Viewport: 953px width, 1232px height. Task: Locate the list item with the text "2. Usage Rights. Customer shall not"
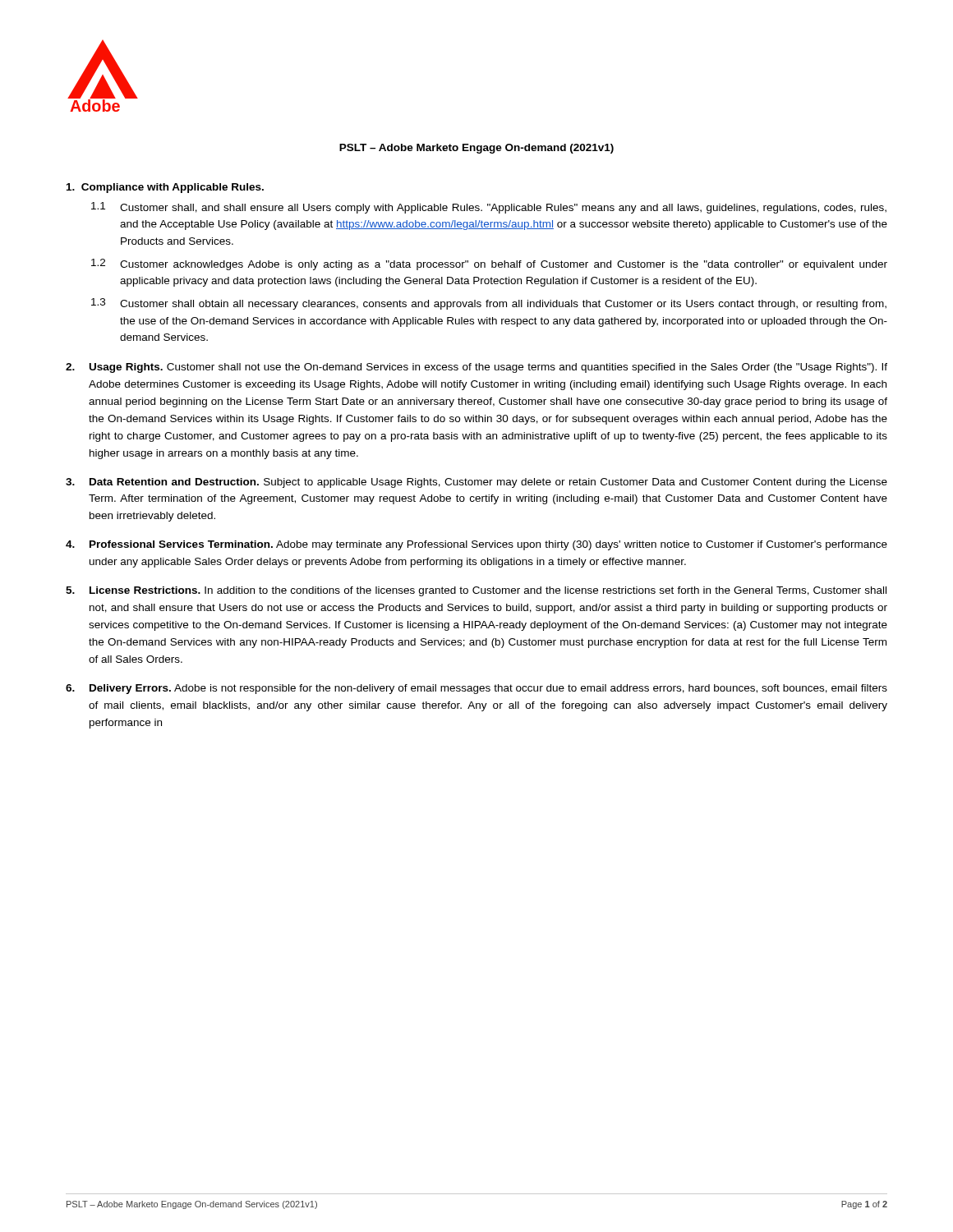[x=476, y=410]
